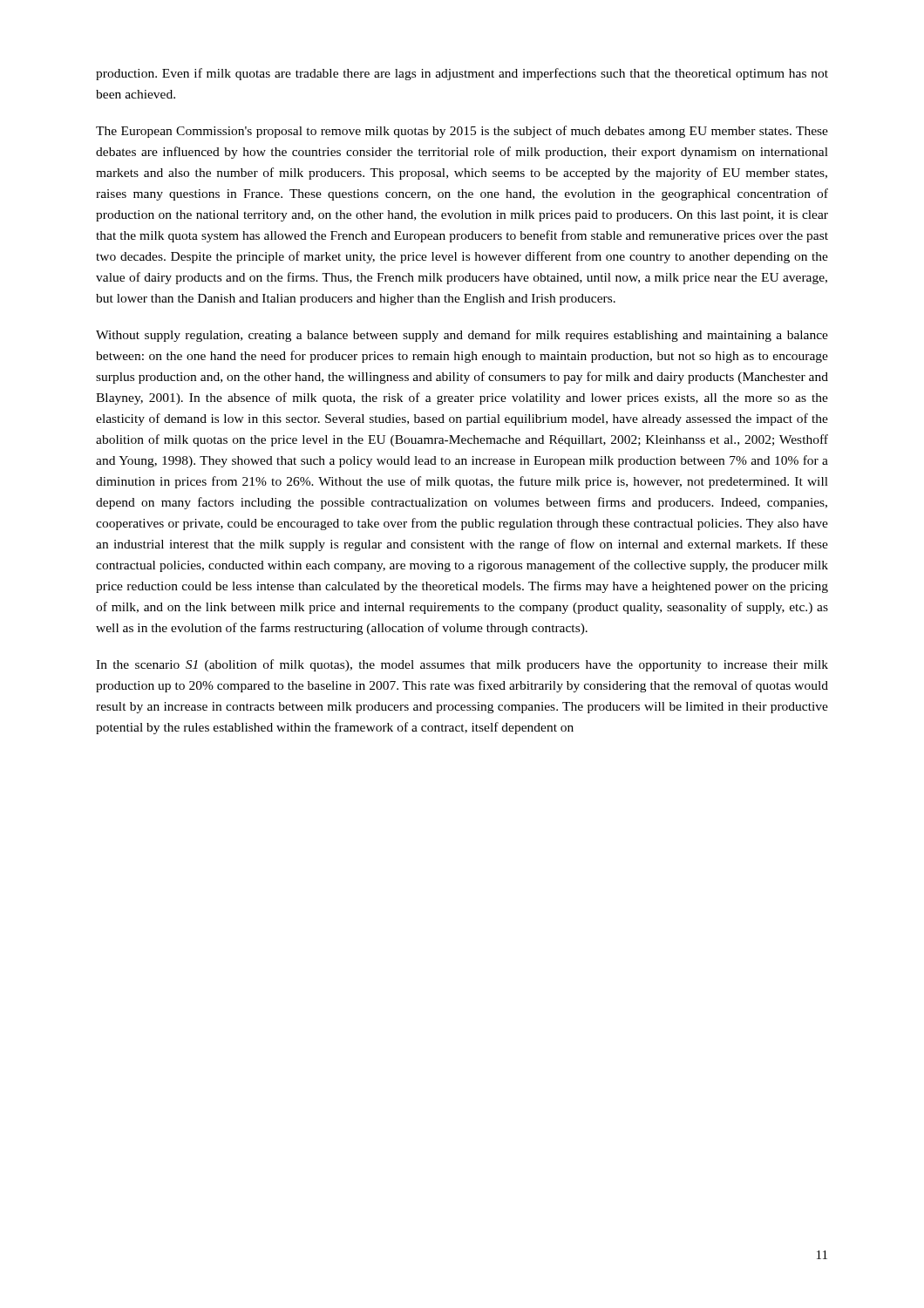
Task: Click on the text block with the text "The European Commission's"
Action: 462,215
